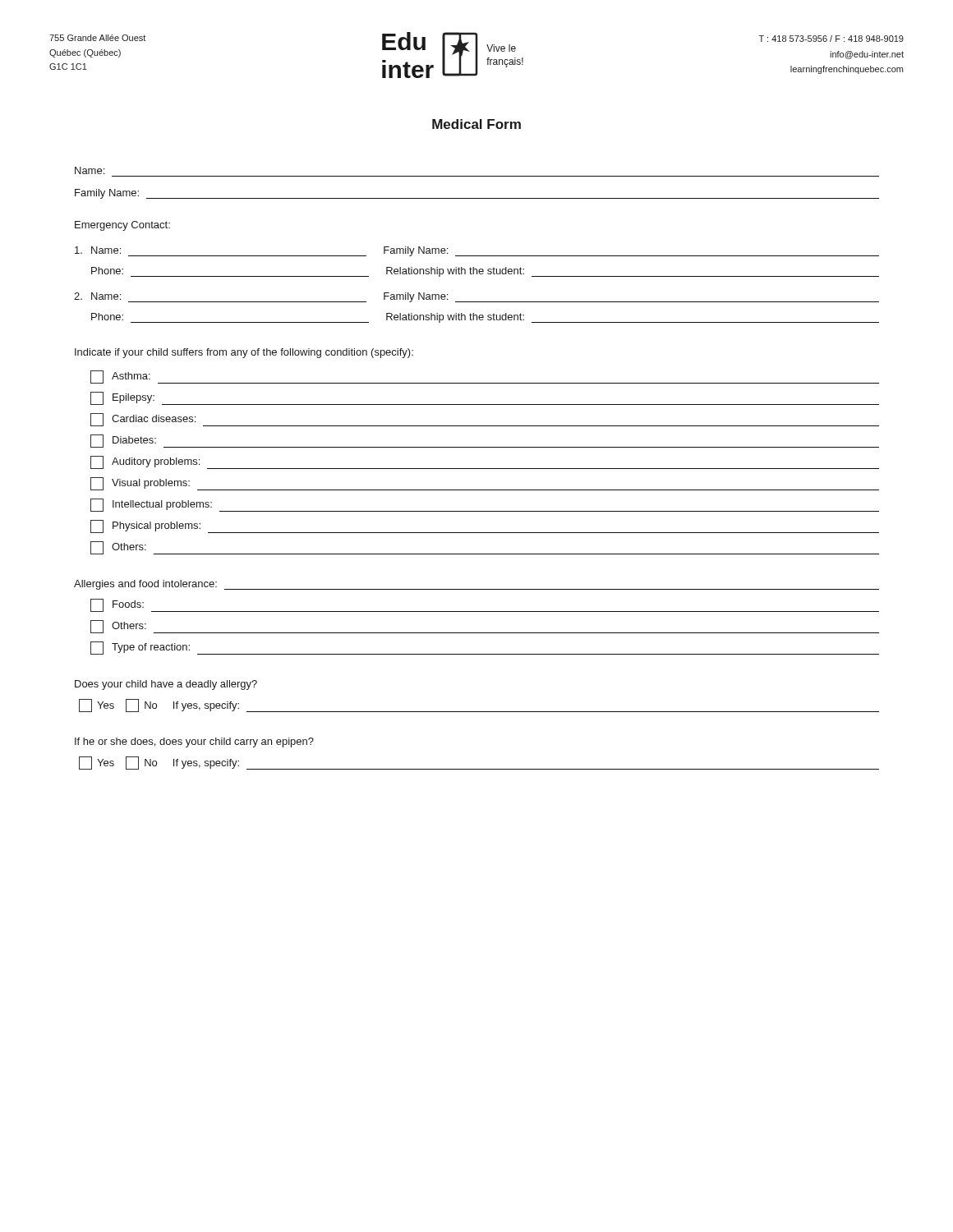
Task: Point to "Family Name:"
Action: click(476, 192)
